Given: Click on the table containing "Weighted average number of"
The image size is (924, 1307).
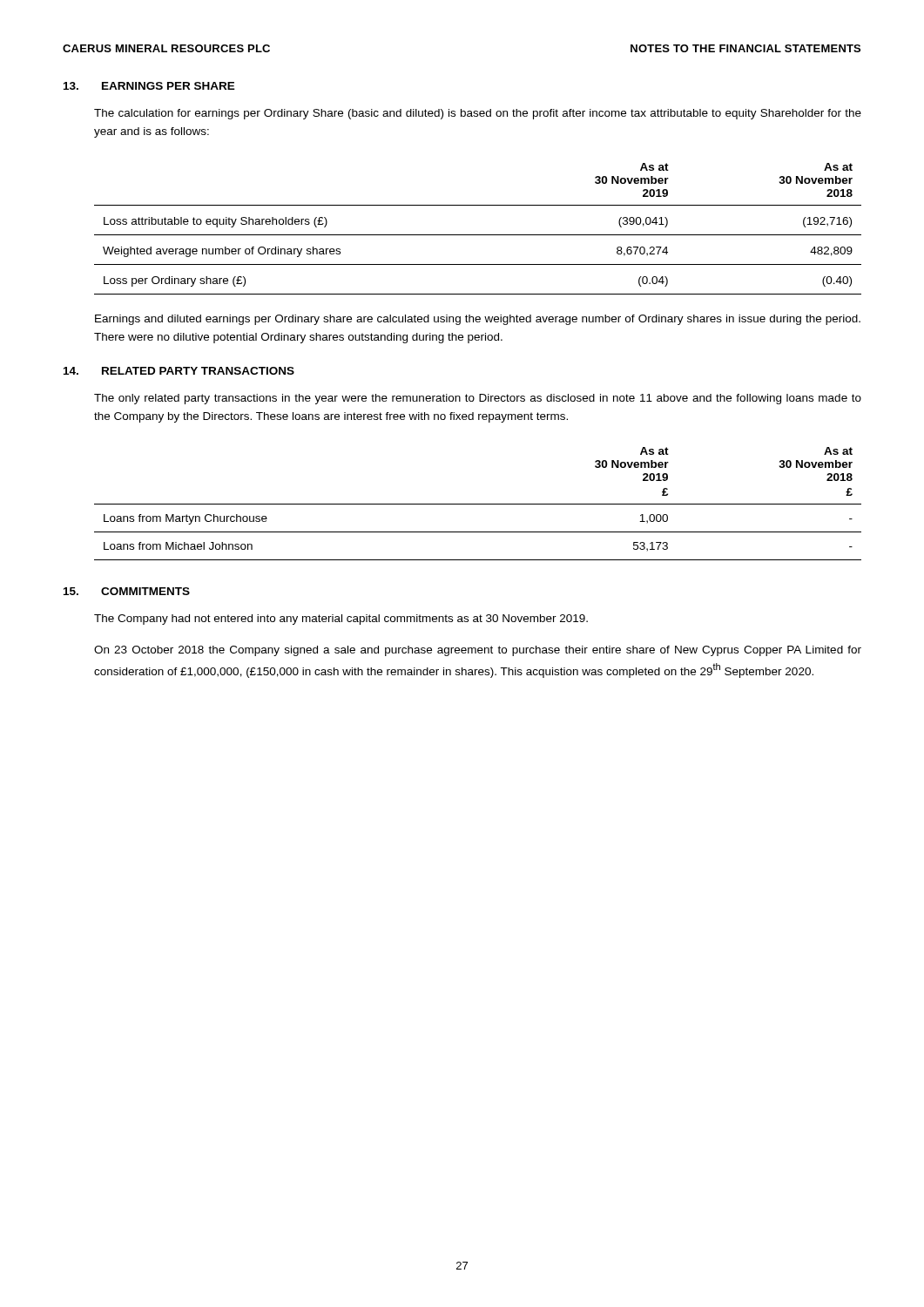Looking at the screenshot, I should pyautogui.click(x=478, y=225).
